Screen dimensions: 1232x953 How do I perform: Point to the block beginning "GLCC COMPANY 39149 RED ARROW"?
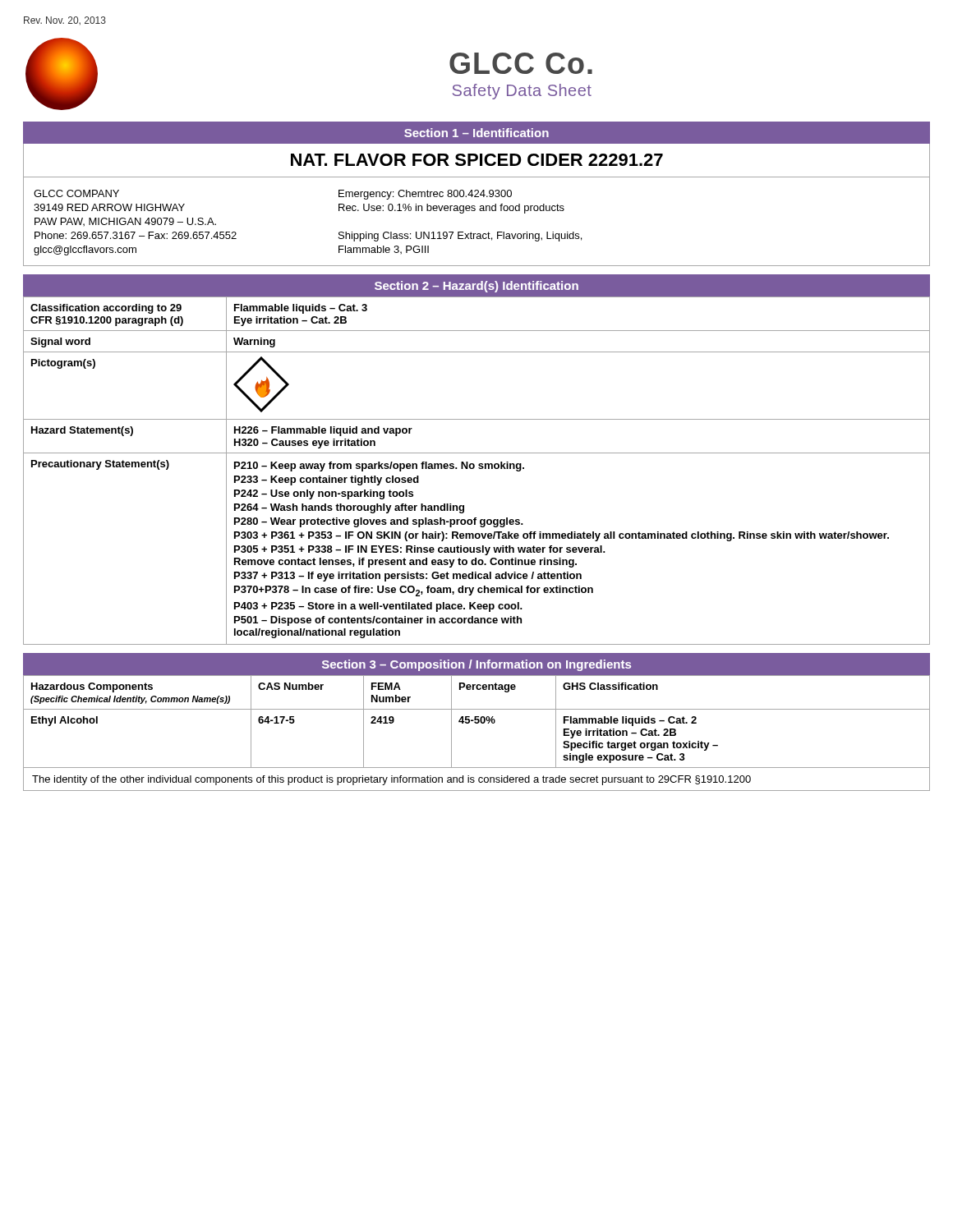(173, 221)
